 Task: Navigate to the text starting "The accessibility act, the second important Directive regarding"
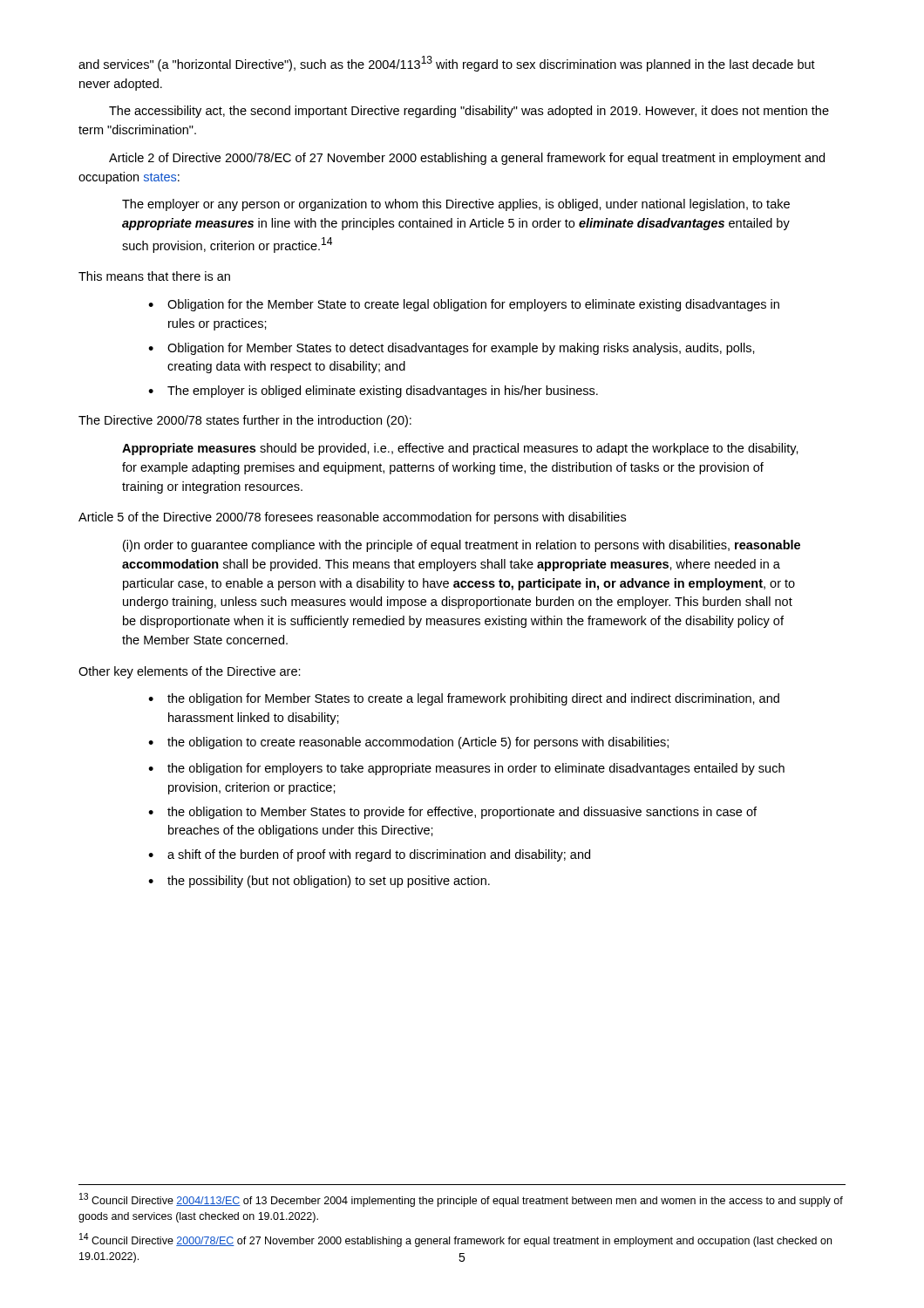[454, 121]
